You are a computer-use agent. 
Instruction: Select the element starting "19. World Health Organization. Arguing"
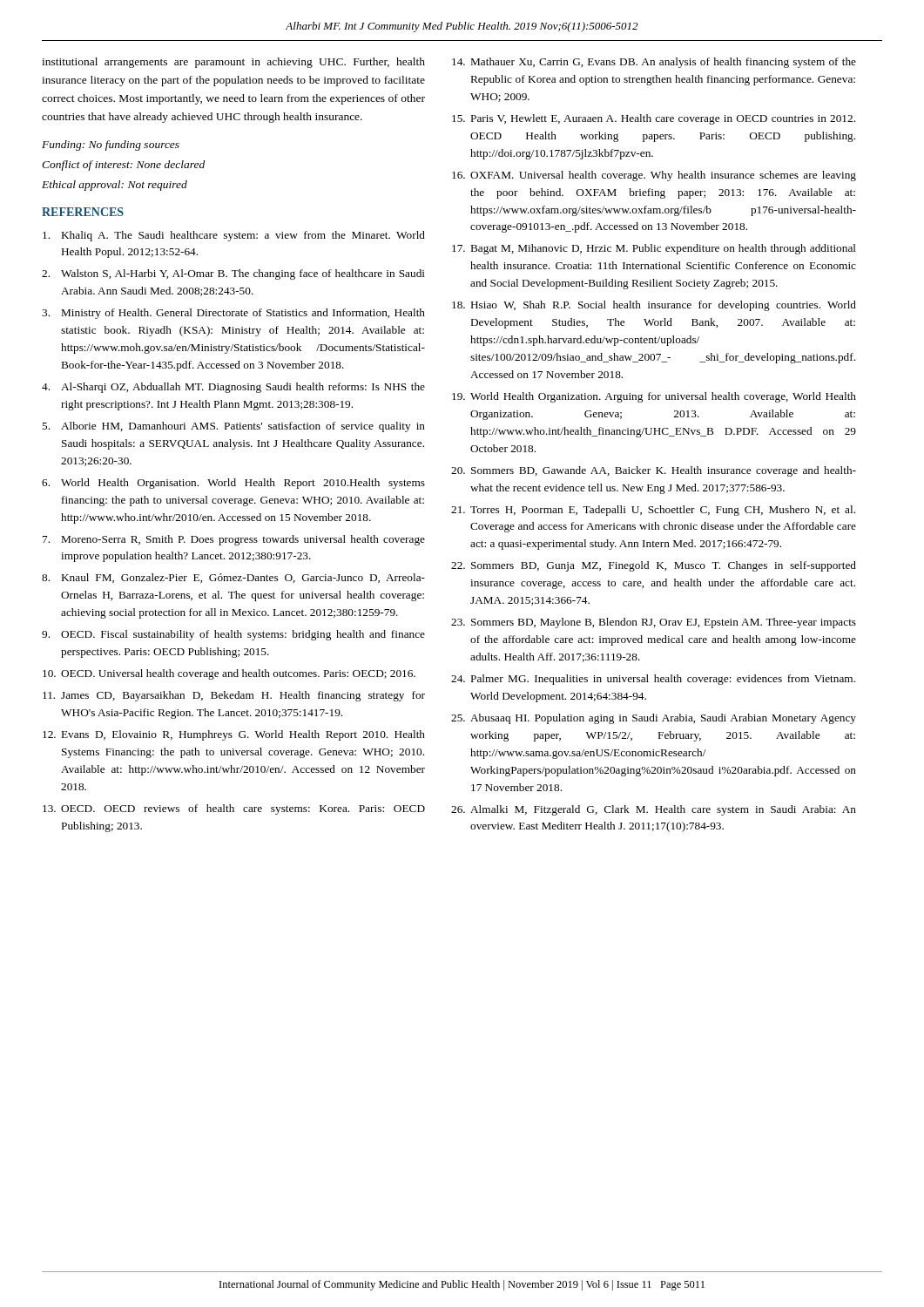(x=654, y=422)
